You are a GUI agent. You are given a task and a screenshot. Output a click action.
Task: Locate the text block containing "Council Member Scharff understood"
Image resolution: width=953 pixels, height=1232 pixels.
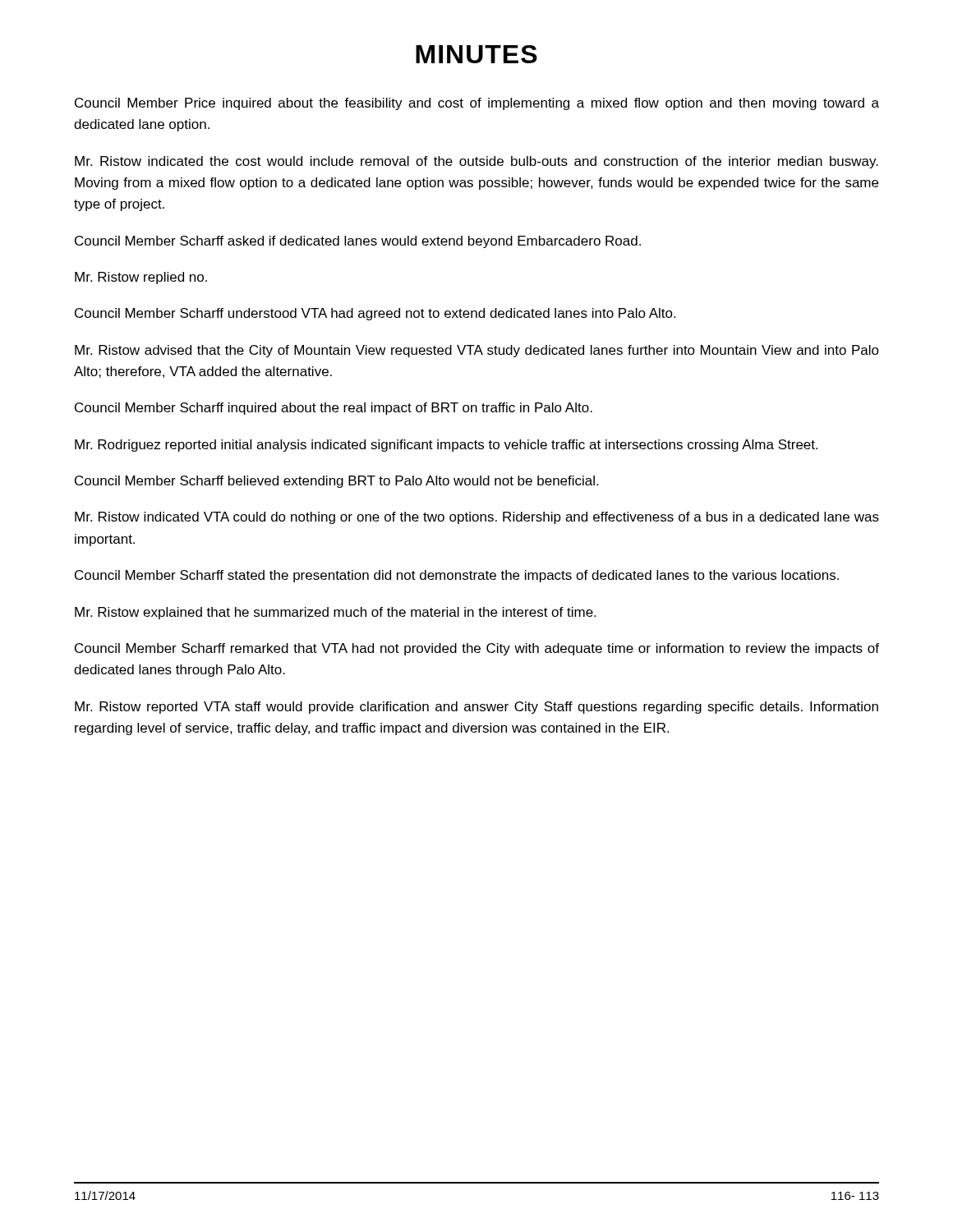click(375, 314)
